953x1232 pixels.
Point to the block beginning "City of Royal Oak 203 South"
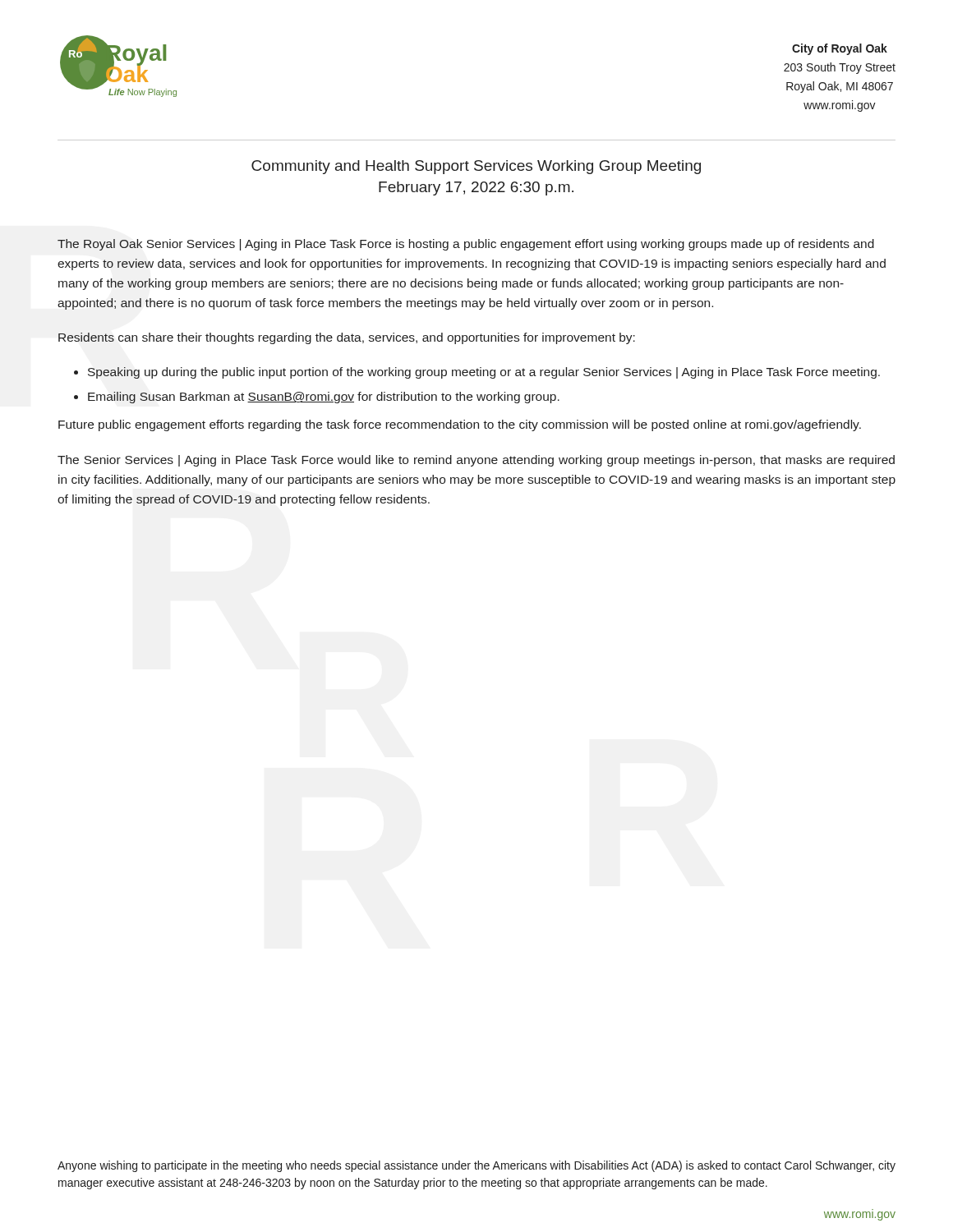point(840,77)
